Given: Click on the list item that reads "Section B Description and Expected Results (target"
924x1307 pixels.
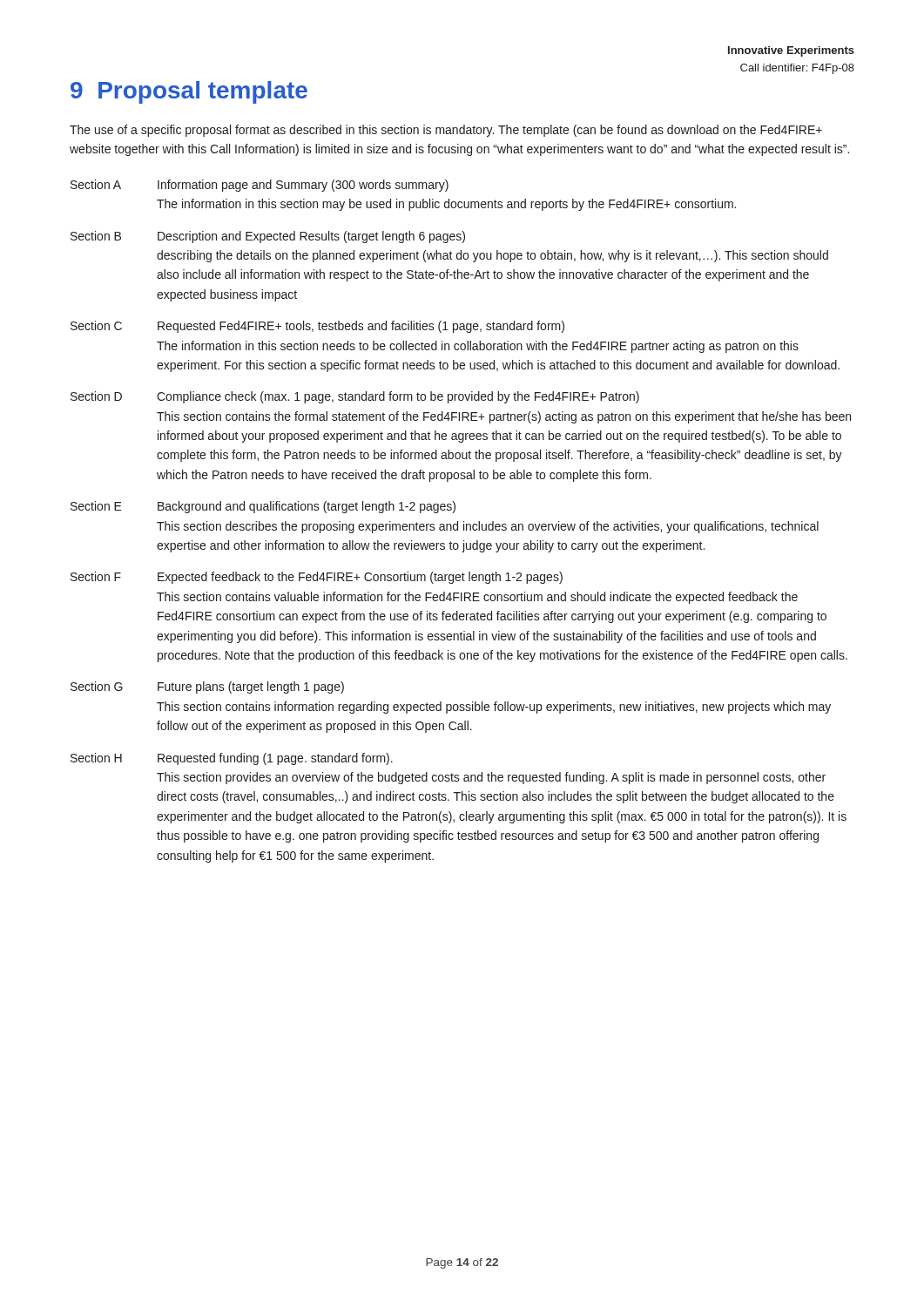Looking at the screenshot, I should point(462,265).
